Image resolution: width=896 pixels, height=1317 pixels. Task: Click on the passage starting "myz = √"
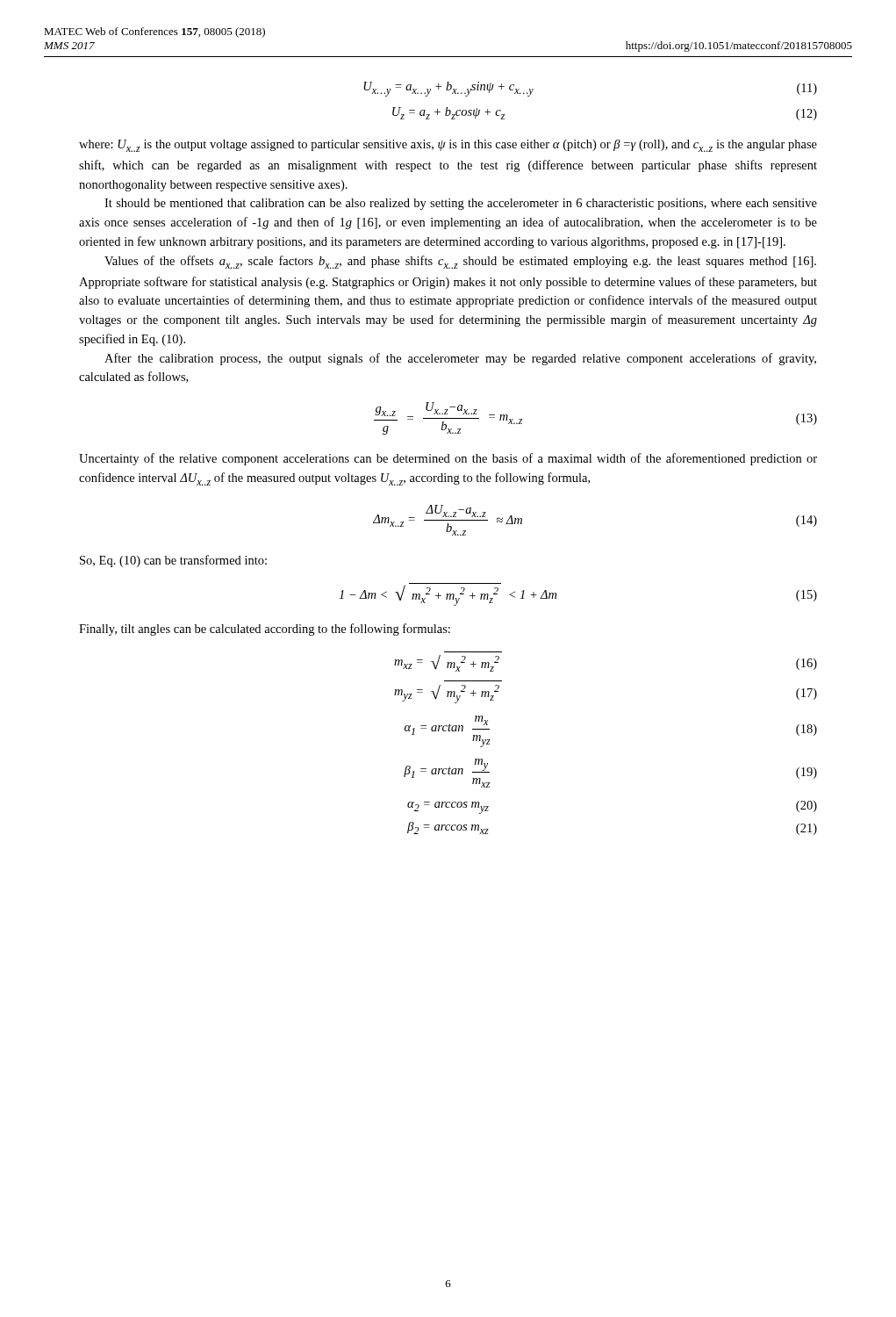tap(455, 693)
